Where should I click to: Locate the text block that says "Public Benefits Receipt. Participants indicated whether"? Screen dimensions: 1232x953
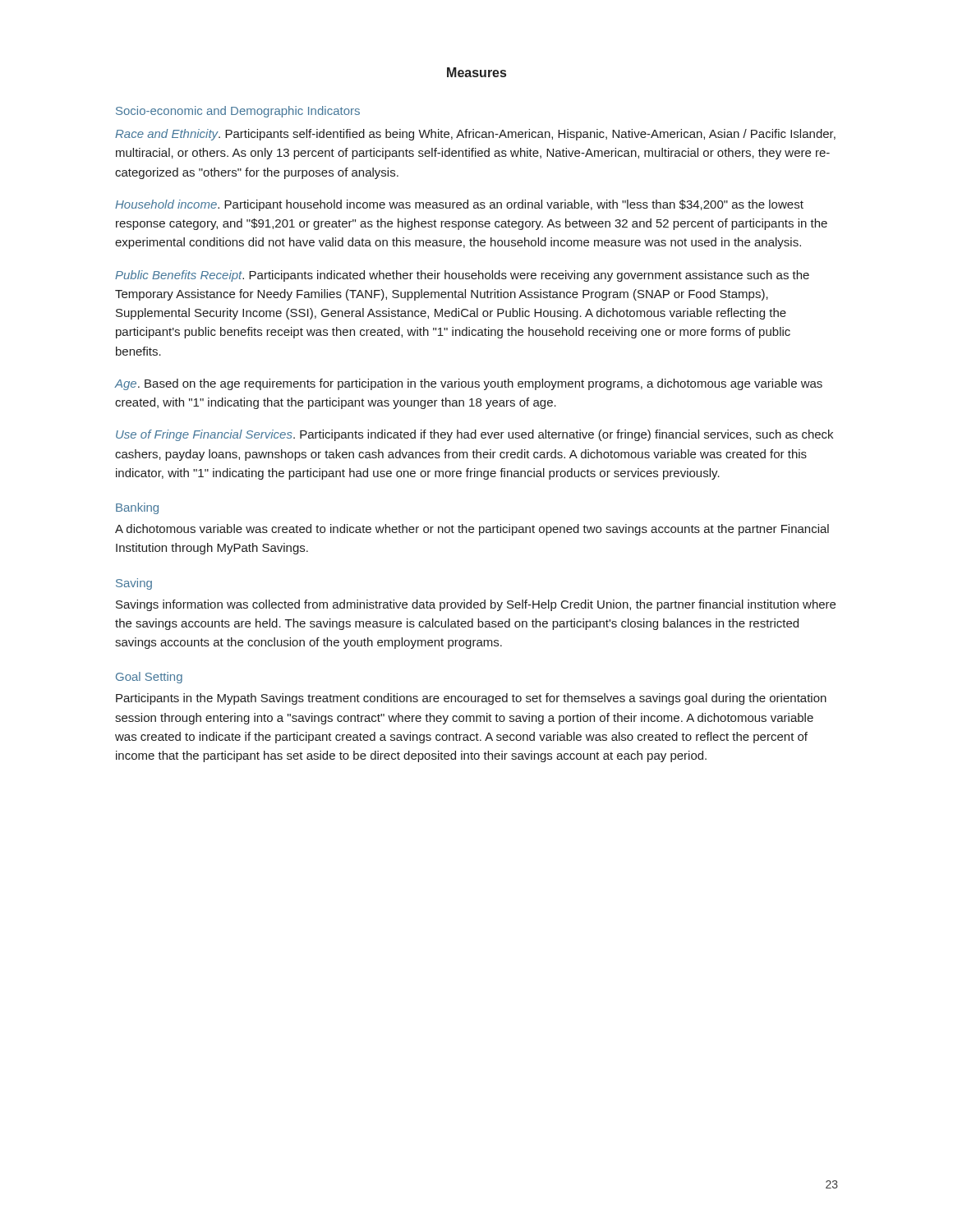[462, 312]
